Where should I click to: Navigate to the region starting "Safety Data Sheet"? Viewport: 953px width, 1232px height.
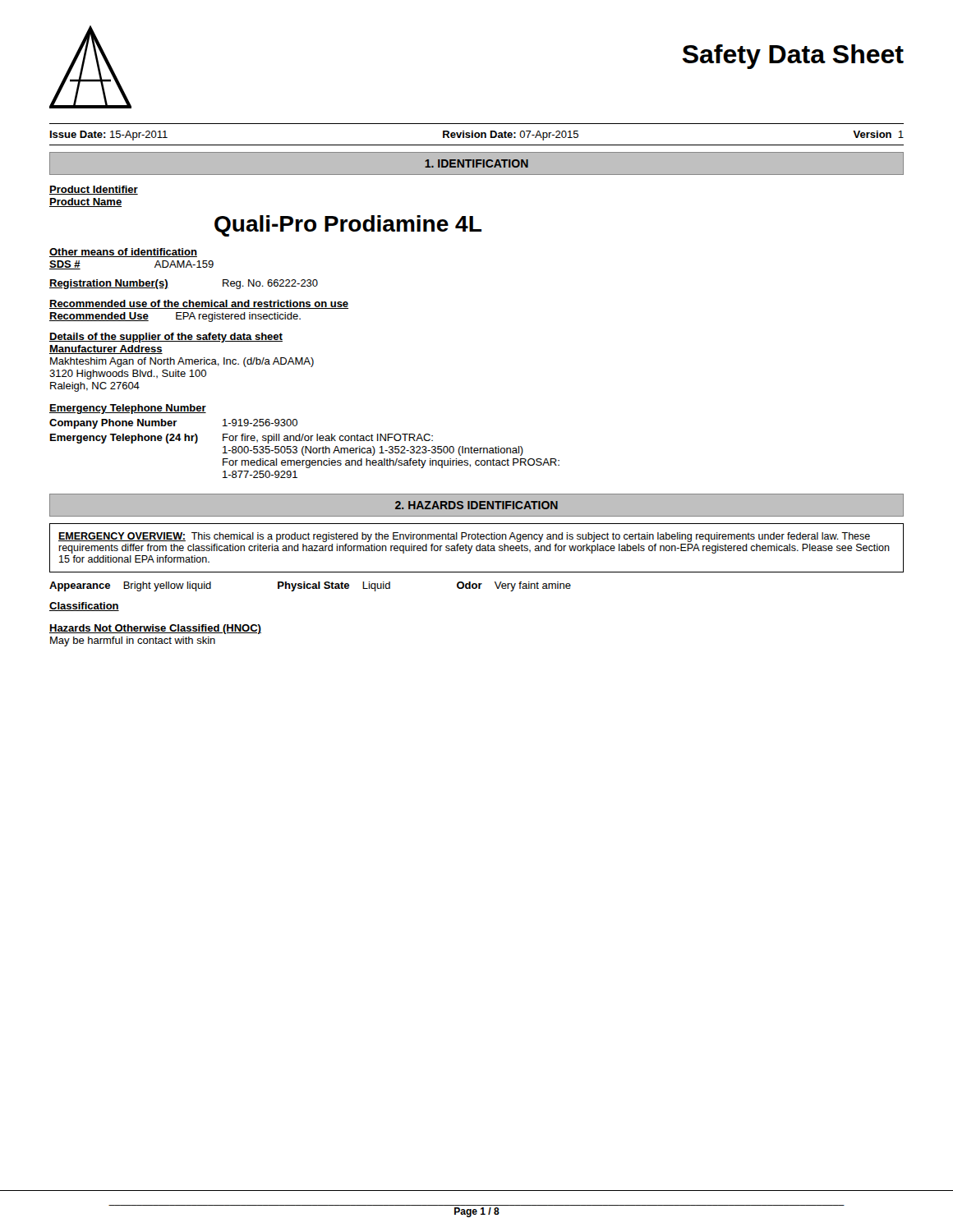tap(793, 54)
